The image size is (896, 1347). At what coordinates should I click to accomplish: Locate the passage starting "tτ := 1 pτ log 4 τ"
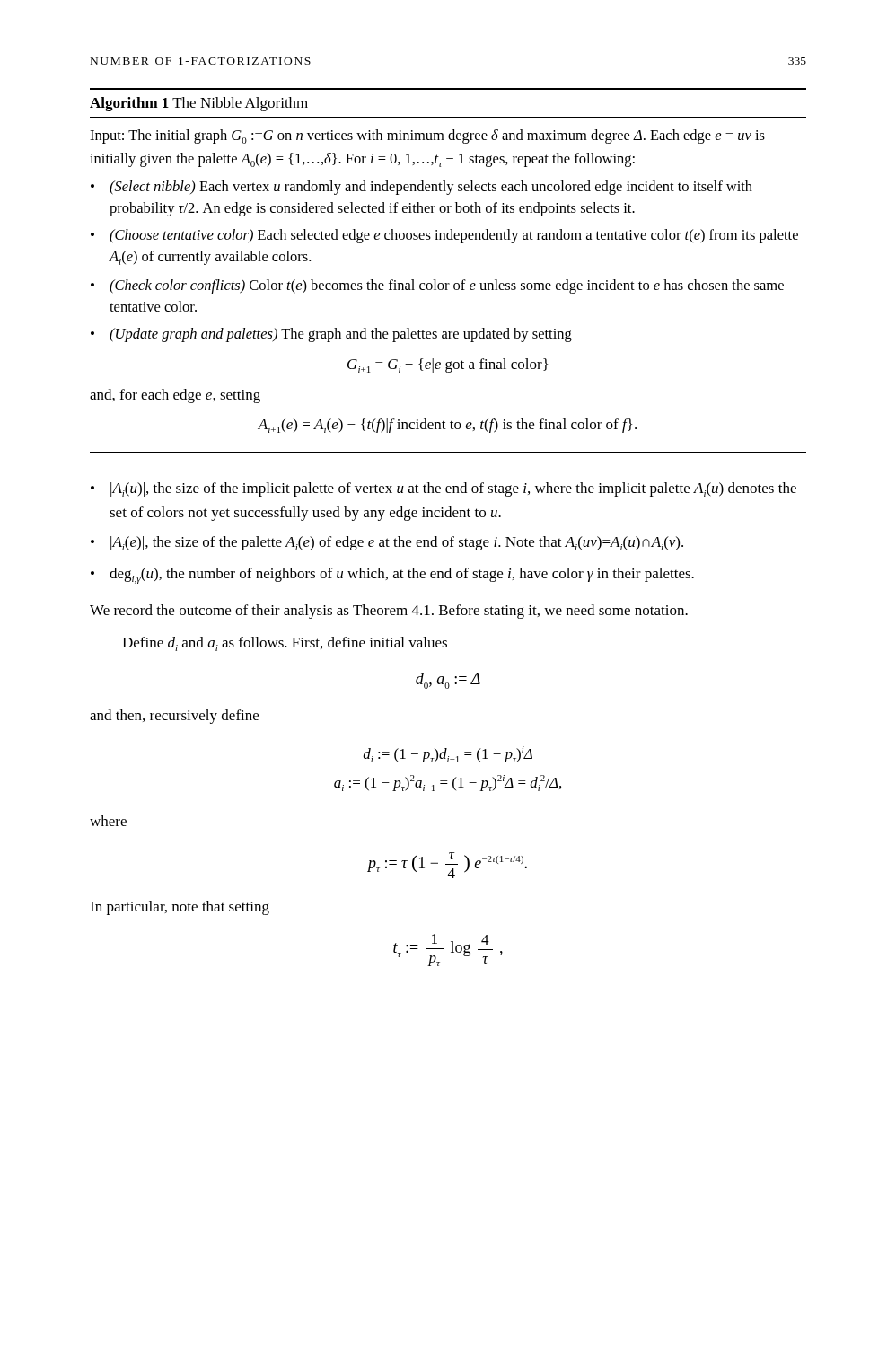coord(448,950)
